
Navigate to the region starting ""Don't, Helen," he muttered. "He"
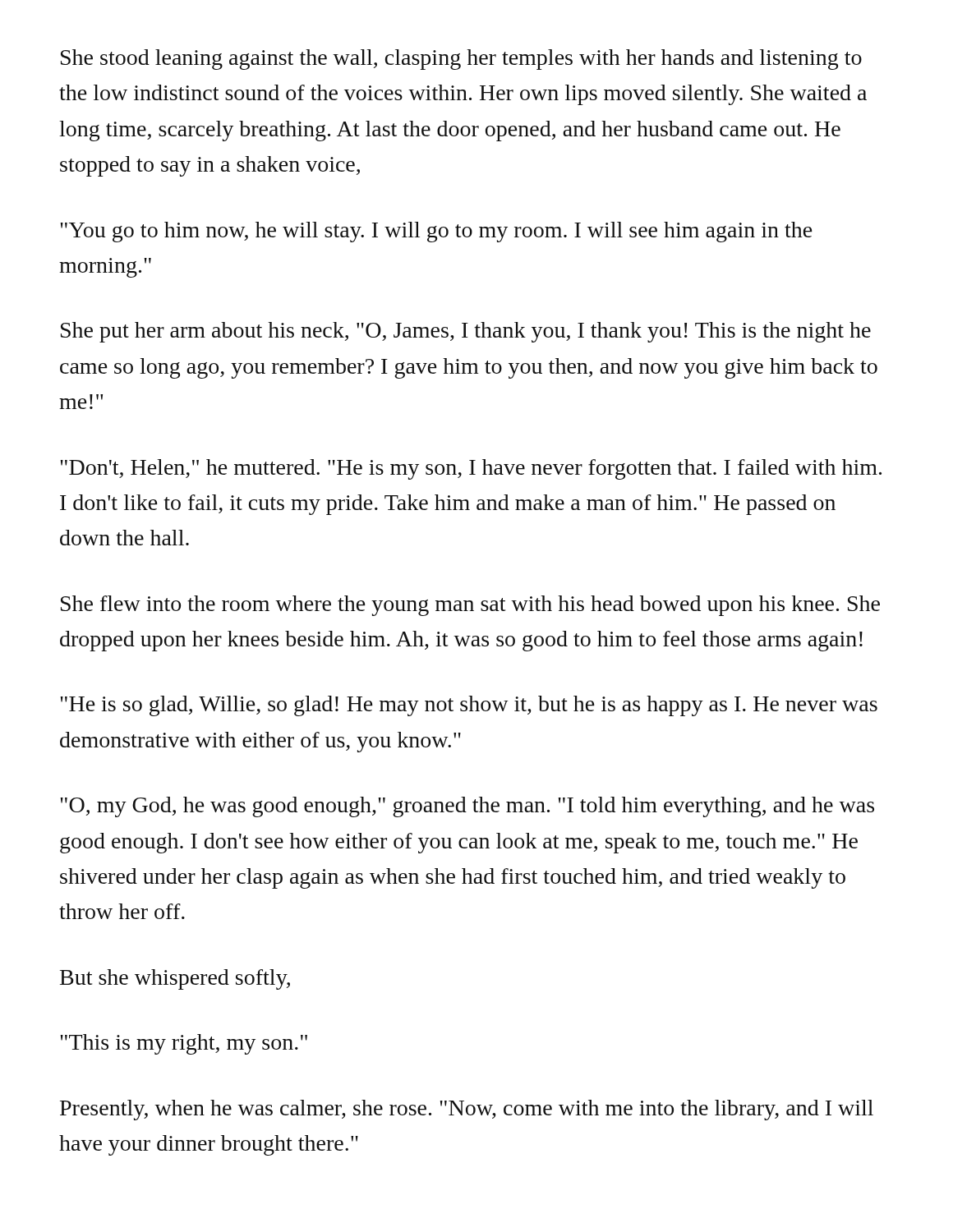[471, 502]
